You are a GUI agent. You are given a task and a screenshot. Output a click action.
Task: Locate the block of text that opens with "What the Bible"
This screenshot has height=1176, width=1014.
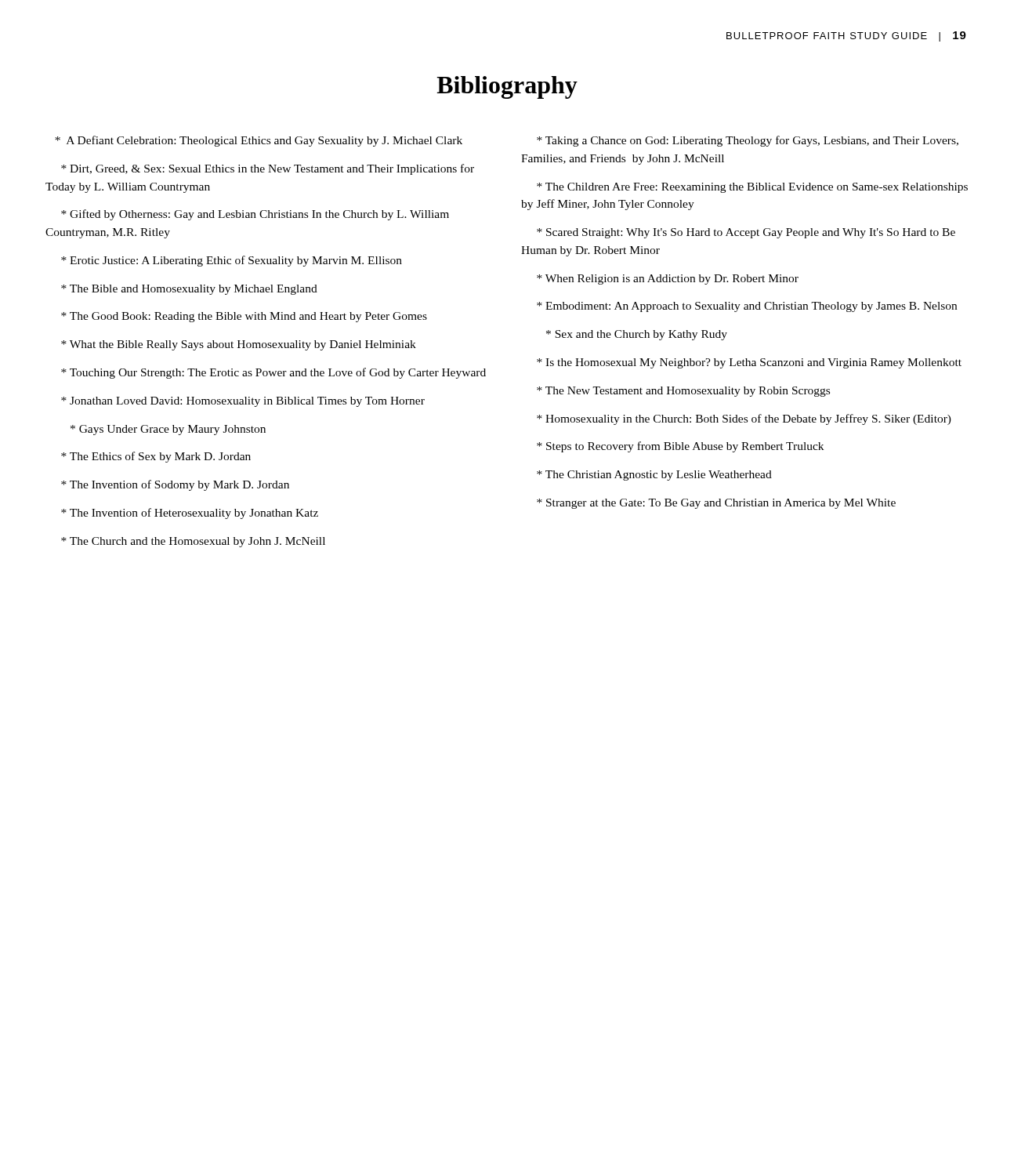click(231, 344)
